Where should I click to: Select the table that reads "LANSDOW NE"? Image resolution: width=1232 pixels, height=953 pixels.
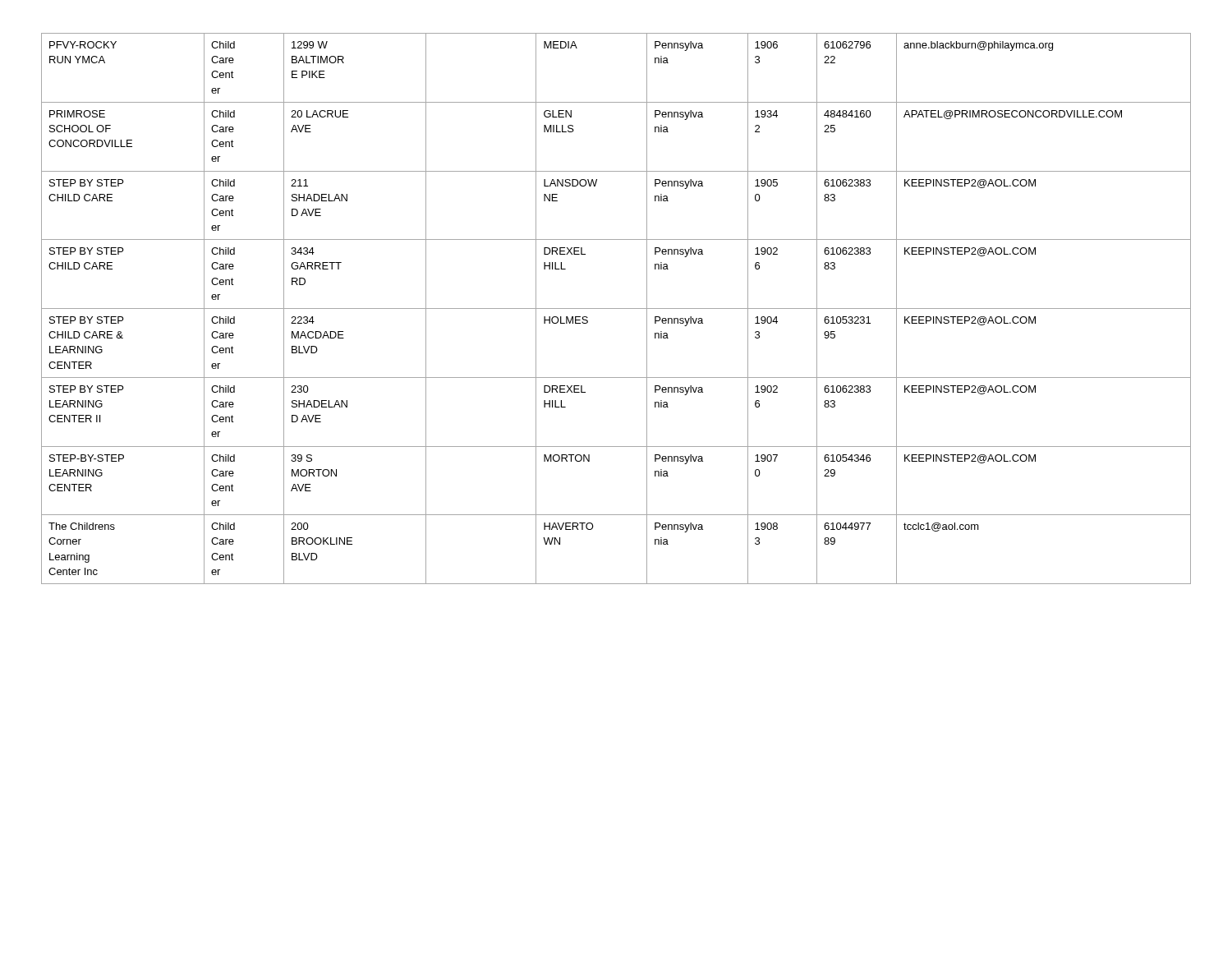point(616,308)
